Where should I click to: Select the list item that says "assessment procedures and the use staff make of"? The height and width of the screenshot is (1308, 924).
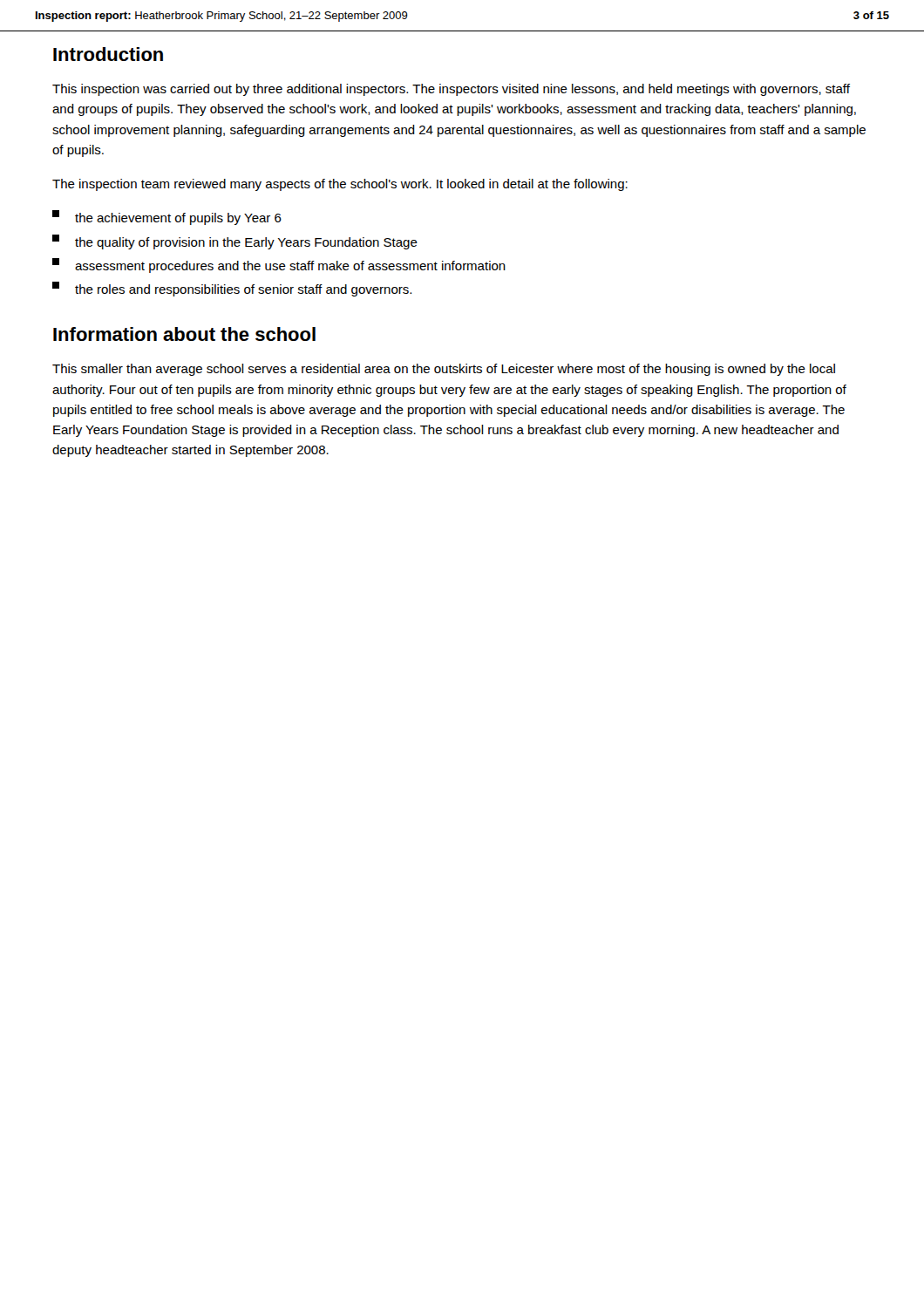462,265
